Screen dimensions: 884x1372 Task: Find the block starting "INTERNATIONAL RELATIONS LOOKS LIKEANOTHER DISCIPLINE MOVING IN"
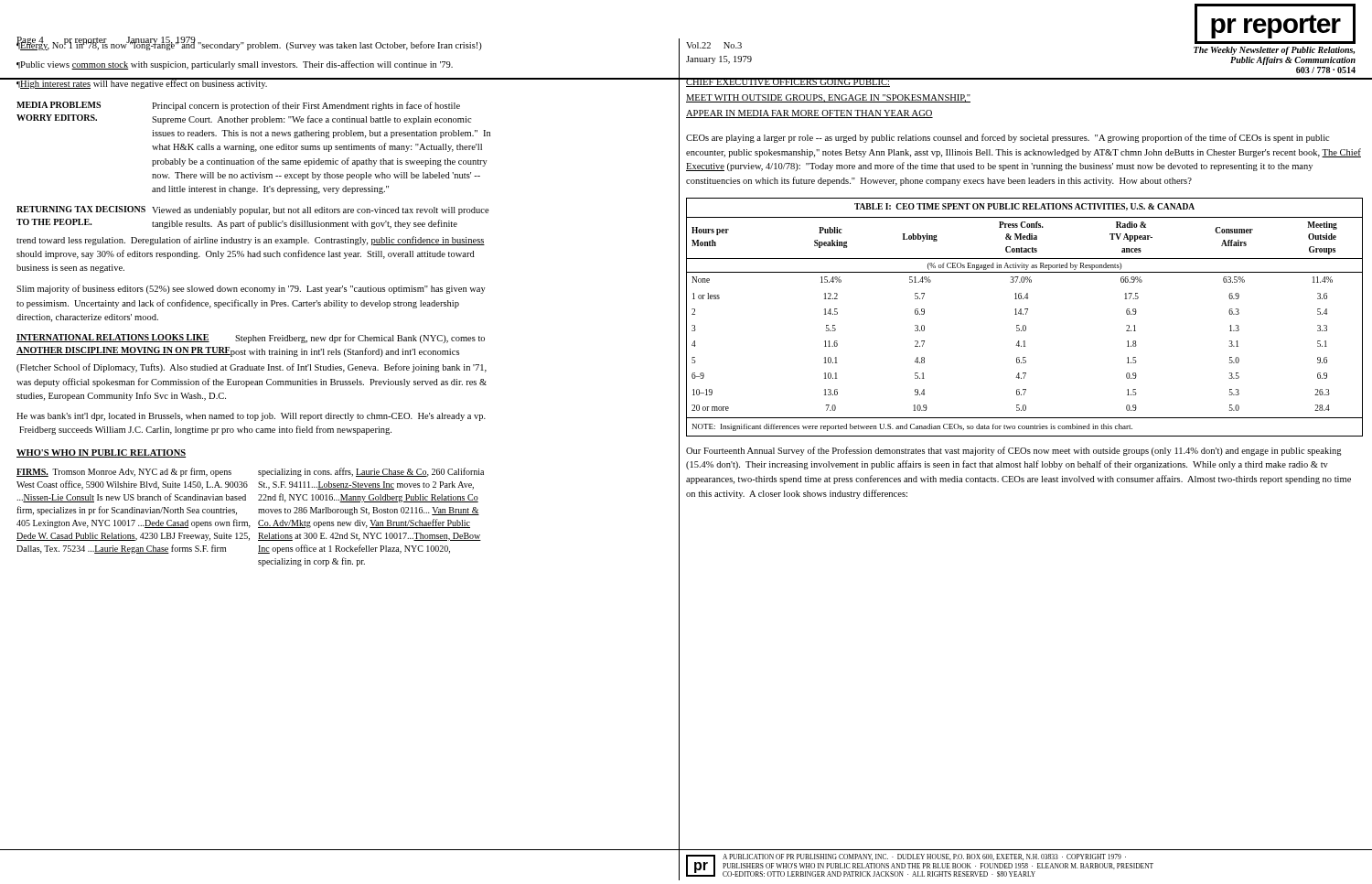(x=254, y=367)
